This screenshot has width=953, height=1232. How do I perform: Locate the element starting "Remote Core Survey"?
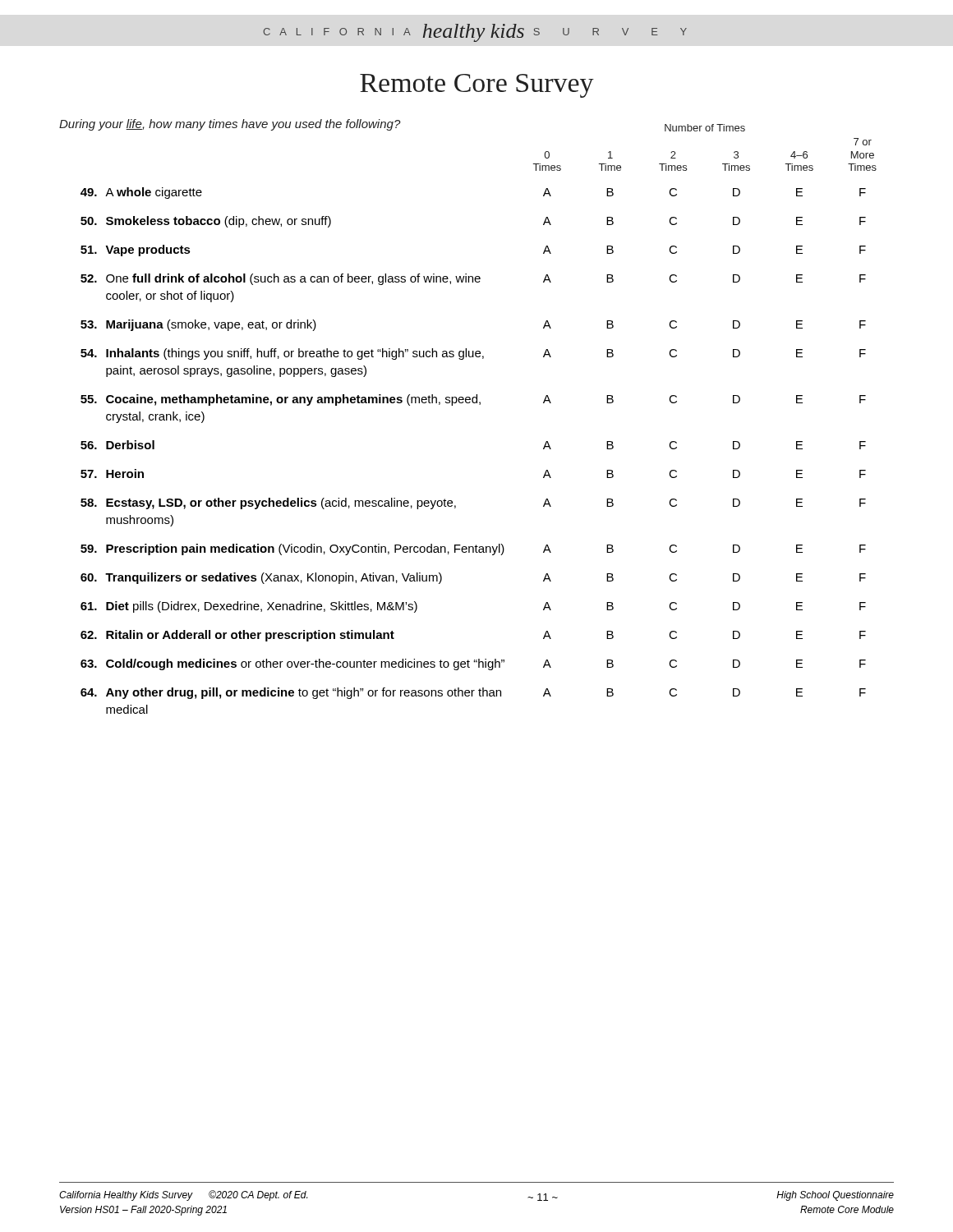point(476,83)
